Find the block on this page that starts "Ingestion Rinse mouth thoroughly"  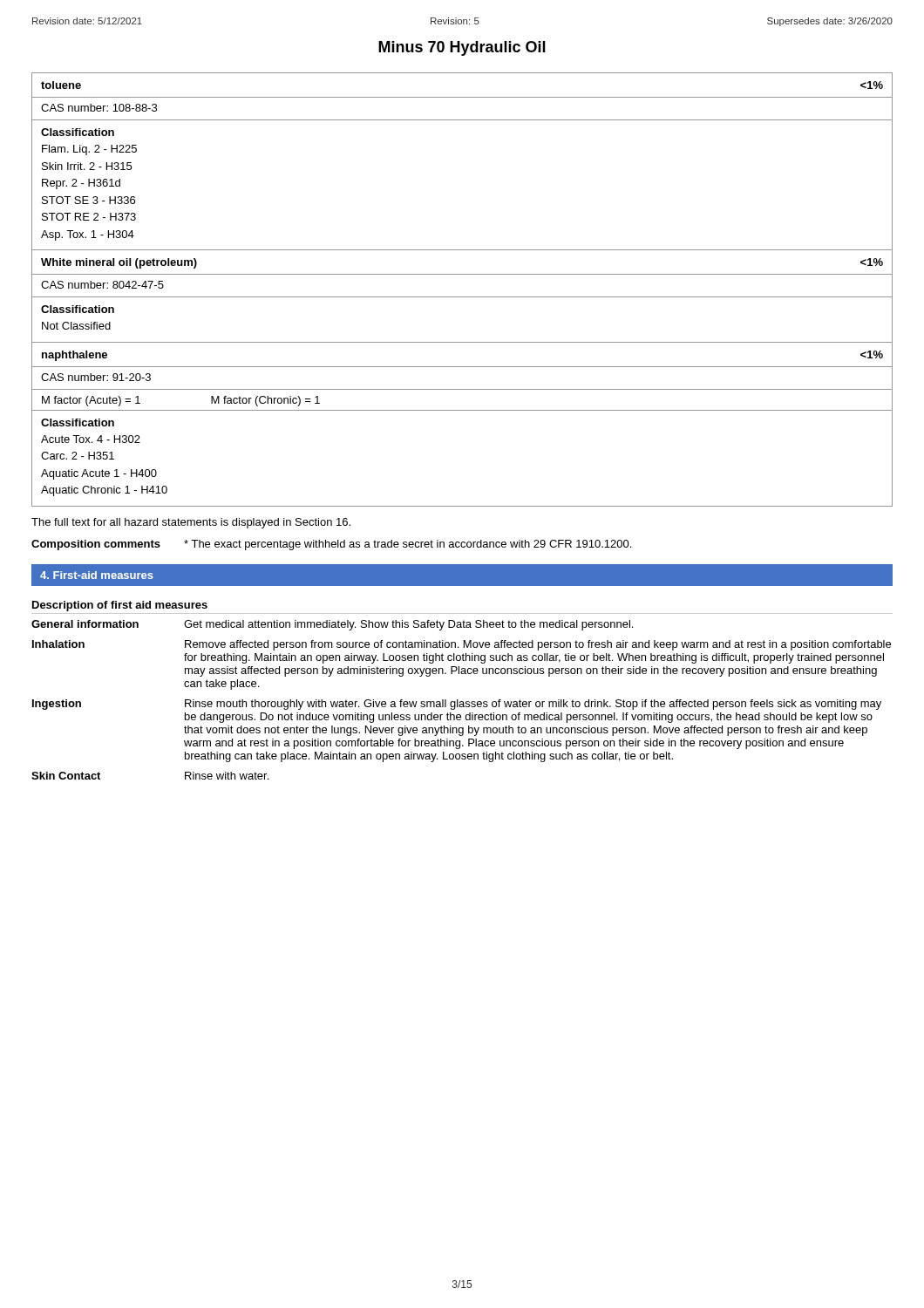(x=462, y=729)
